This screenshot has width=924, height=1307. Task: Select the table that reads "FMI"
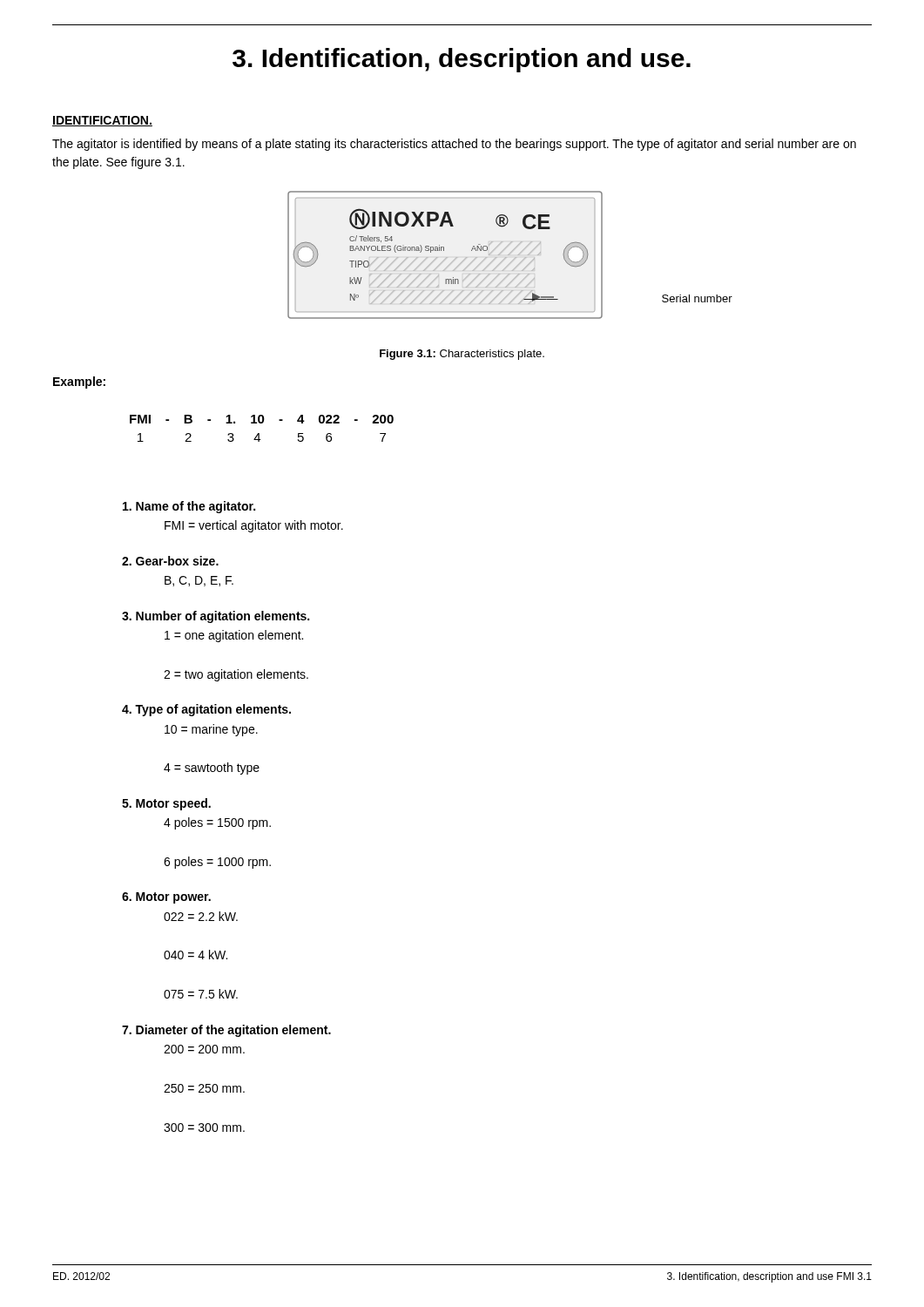(x=261, y=428)
